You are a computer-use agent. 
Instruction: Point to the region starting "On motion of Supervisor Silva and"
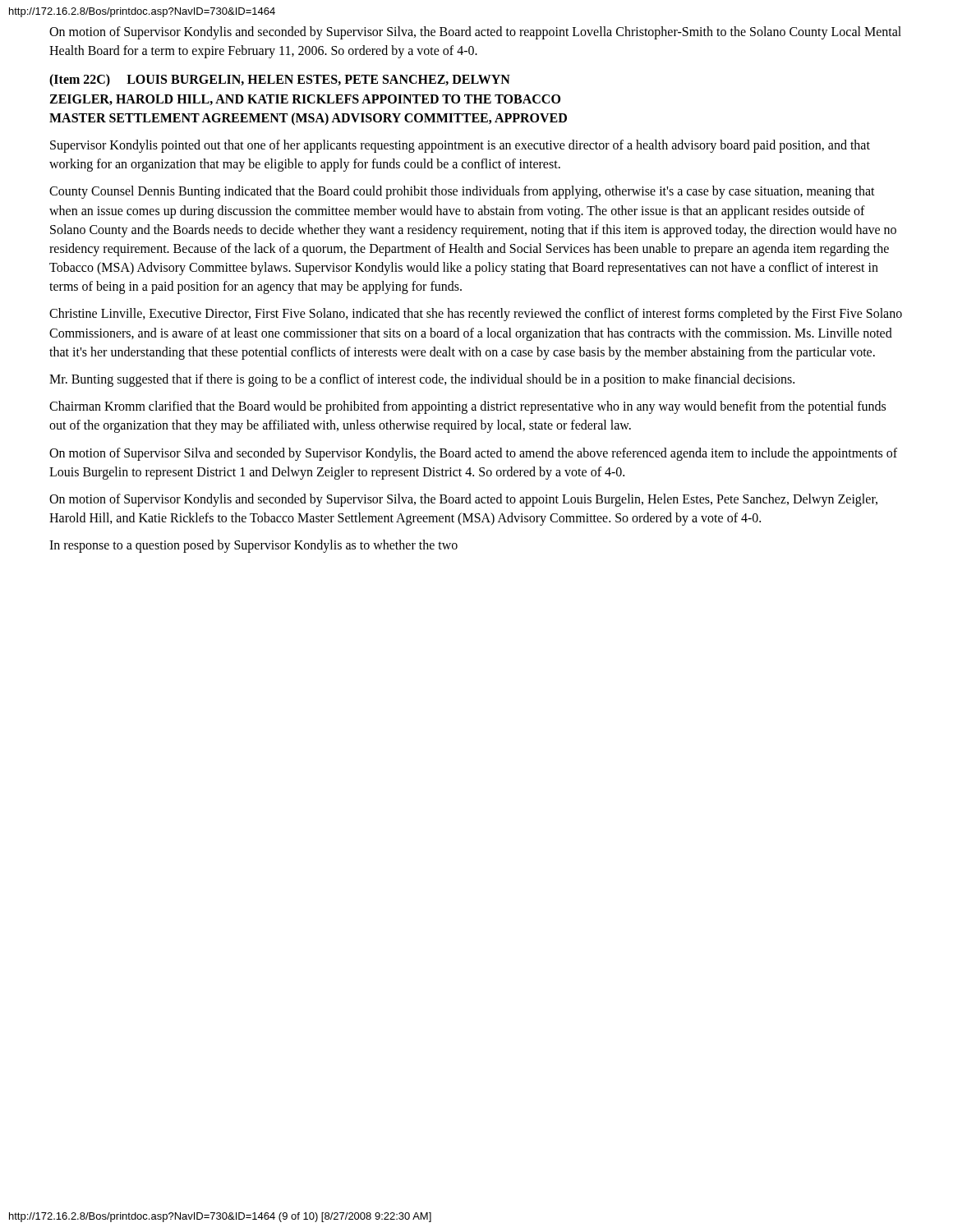pyautogui.click(x=473, y=462)
